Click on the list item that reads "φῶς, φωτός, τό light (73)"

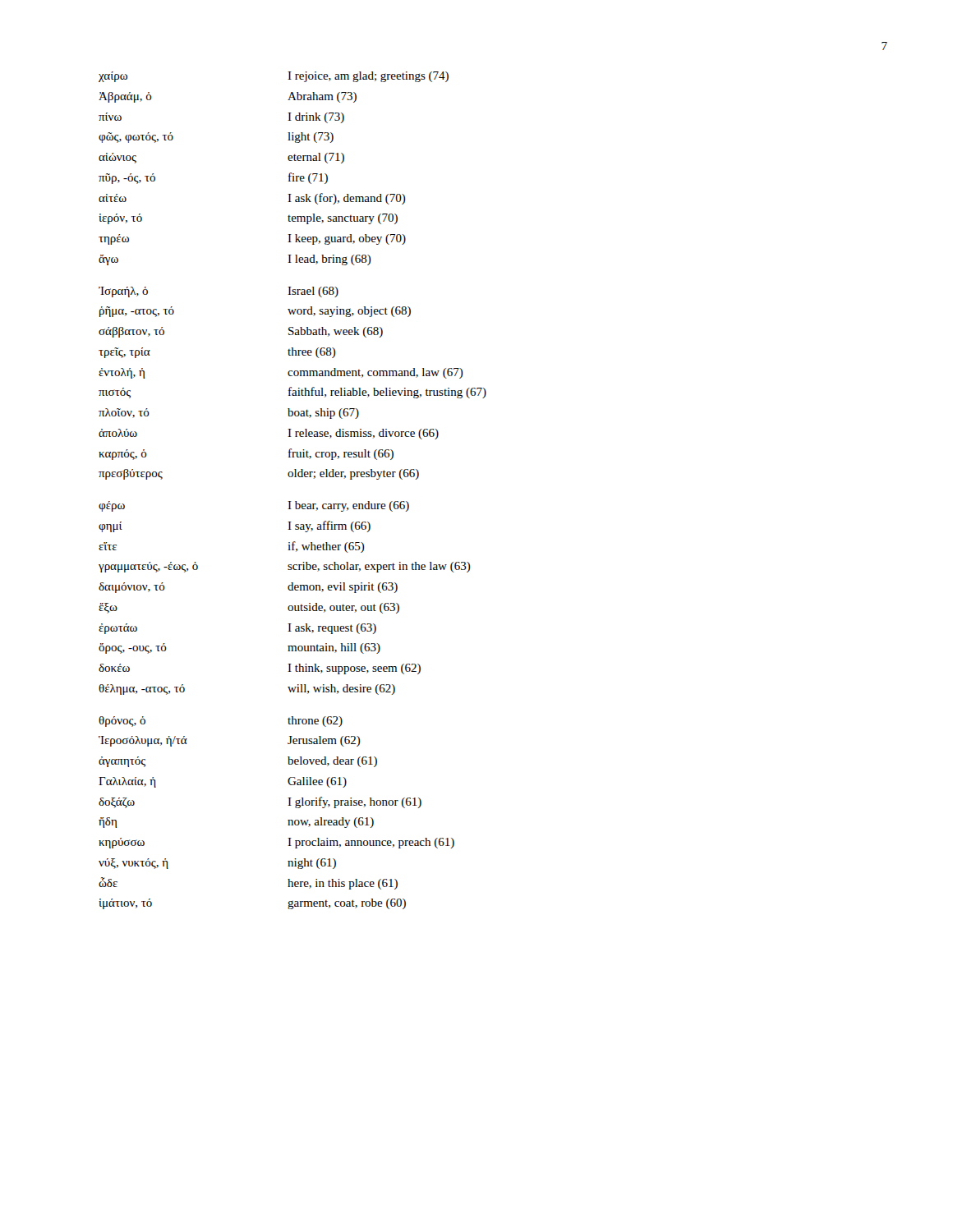tap(132, 138)
